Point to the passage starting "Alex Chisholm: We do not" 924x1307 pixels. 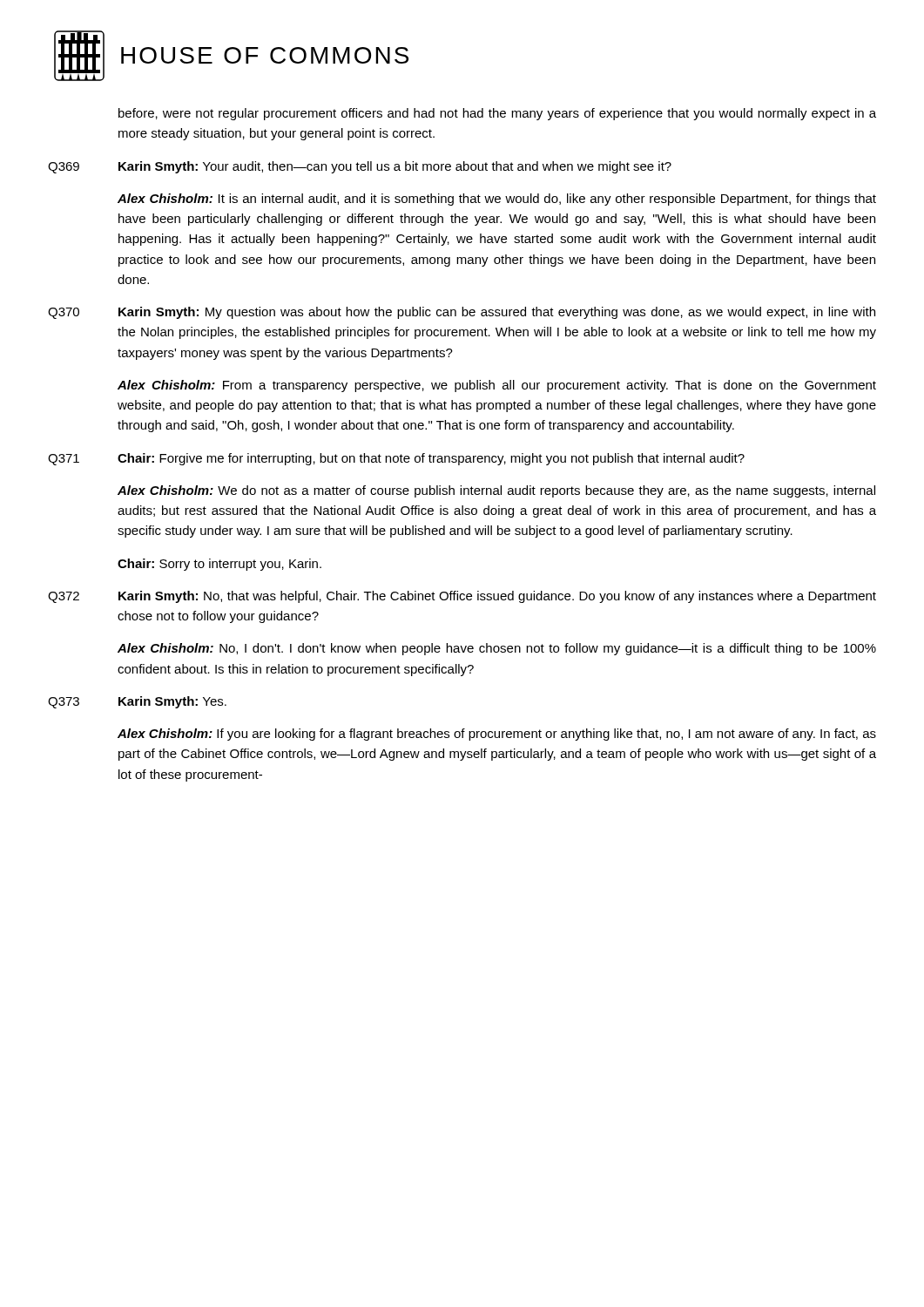pos(497,510)
